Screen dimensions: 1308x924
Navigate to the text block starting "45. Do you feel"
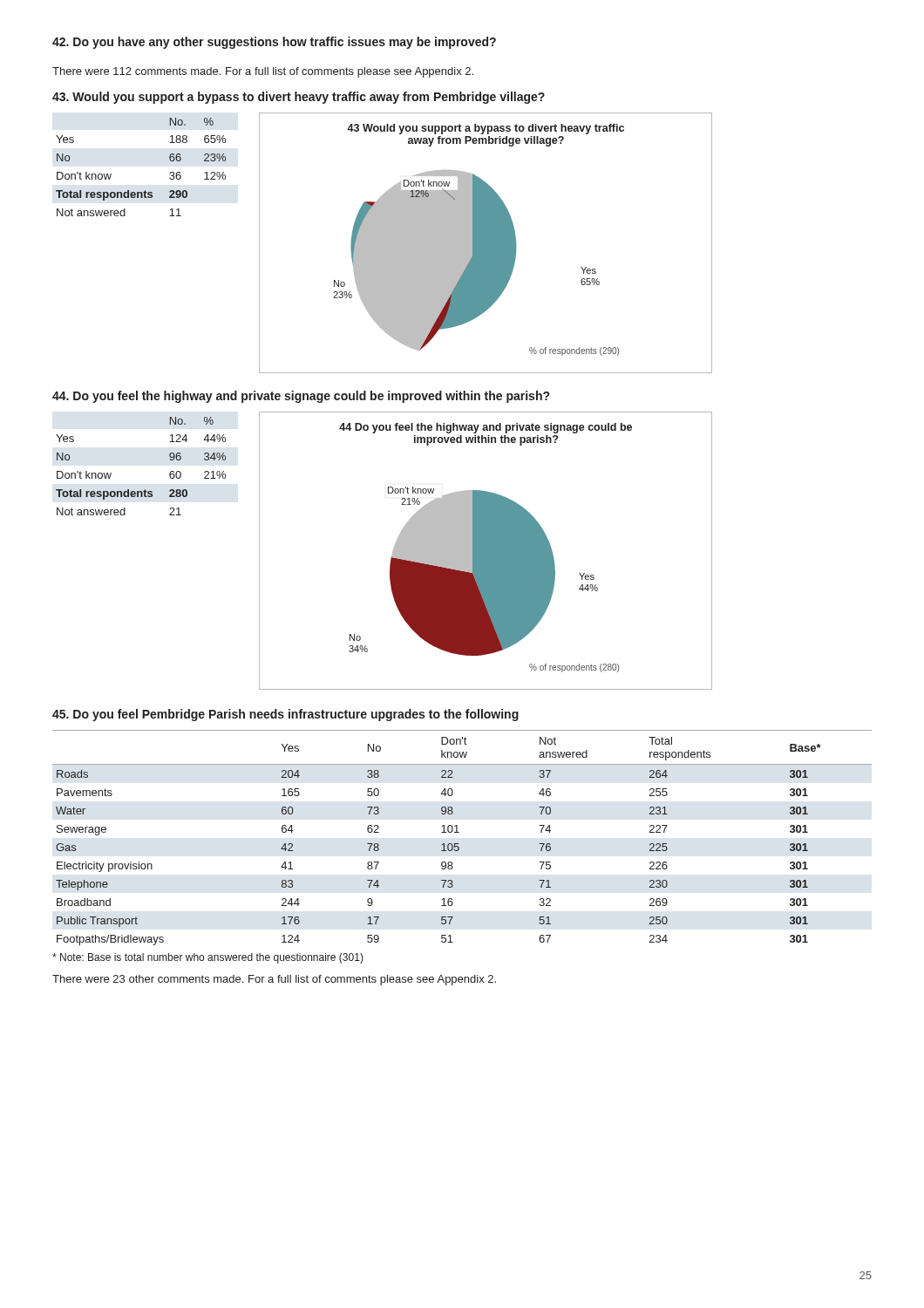click(286, 714)
